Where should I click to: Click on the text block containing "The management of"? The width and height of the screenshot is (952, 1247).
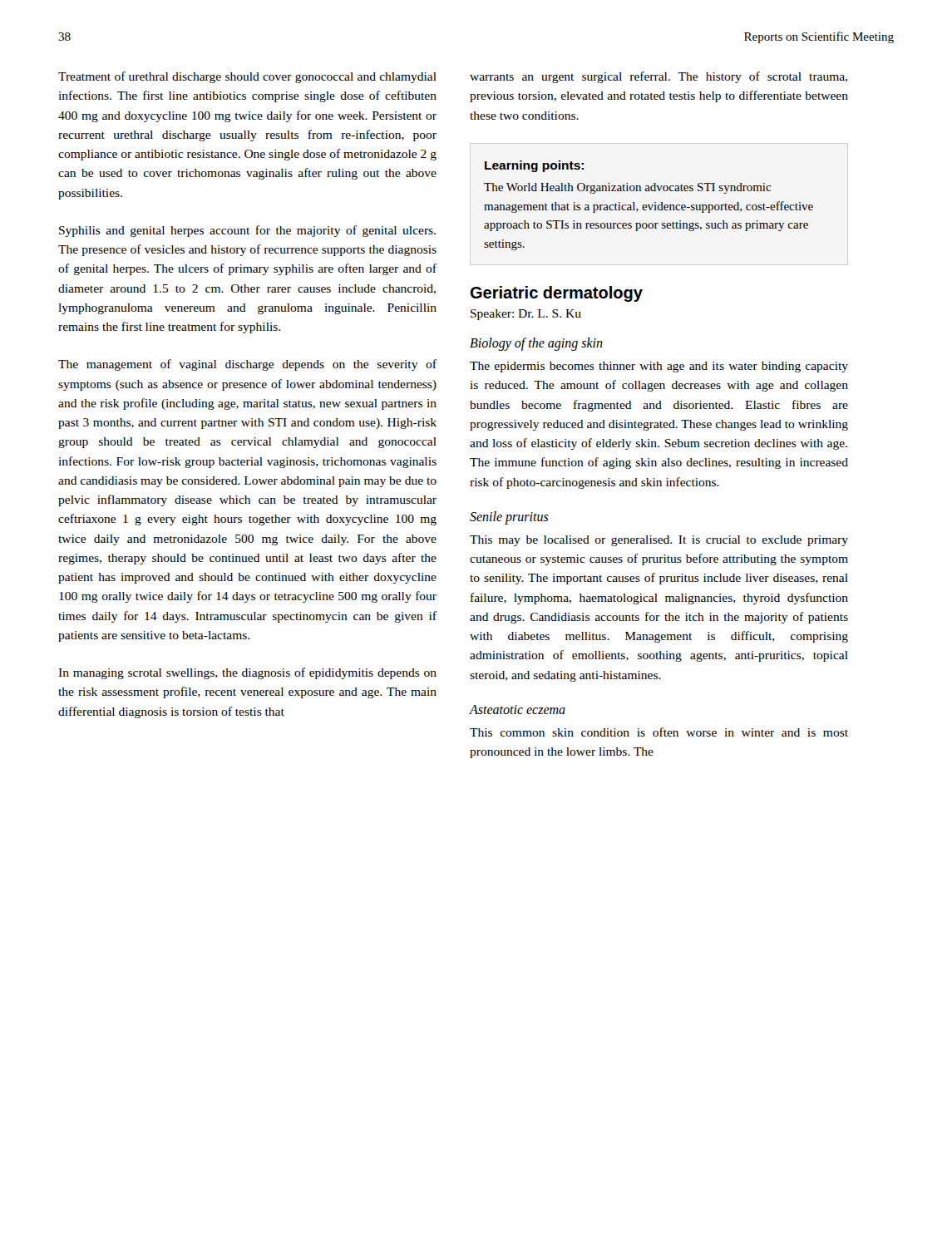pyautogui.click(x=247, y=499)
